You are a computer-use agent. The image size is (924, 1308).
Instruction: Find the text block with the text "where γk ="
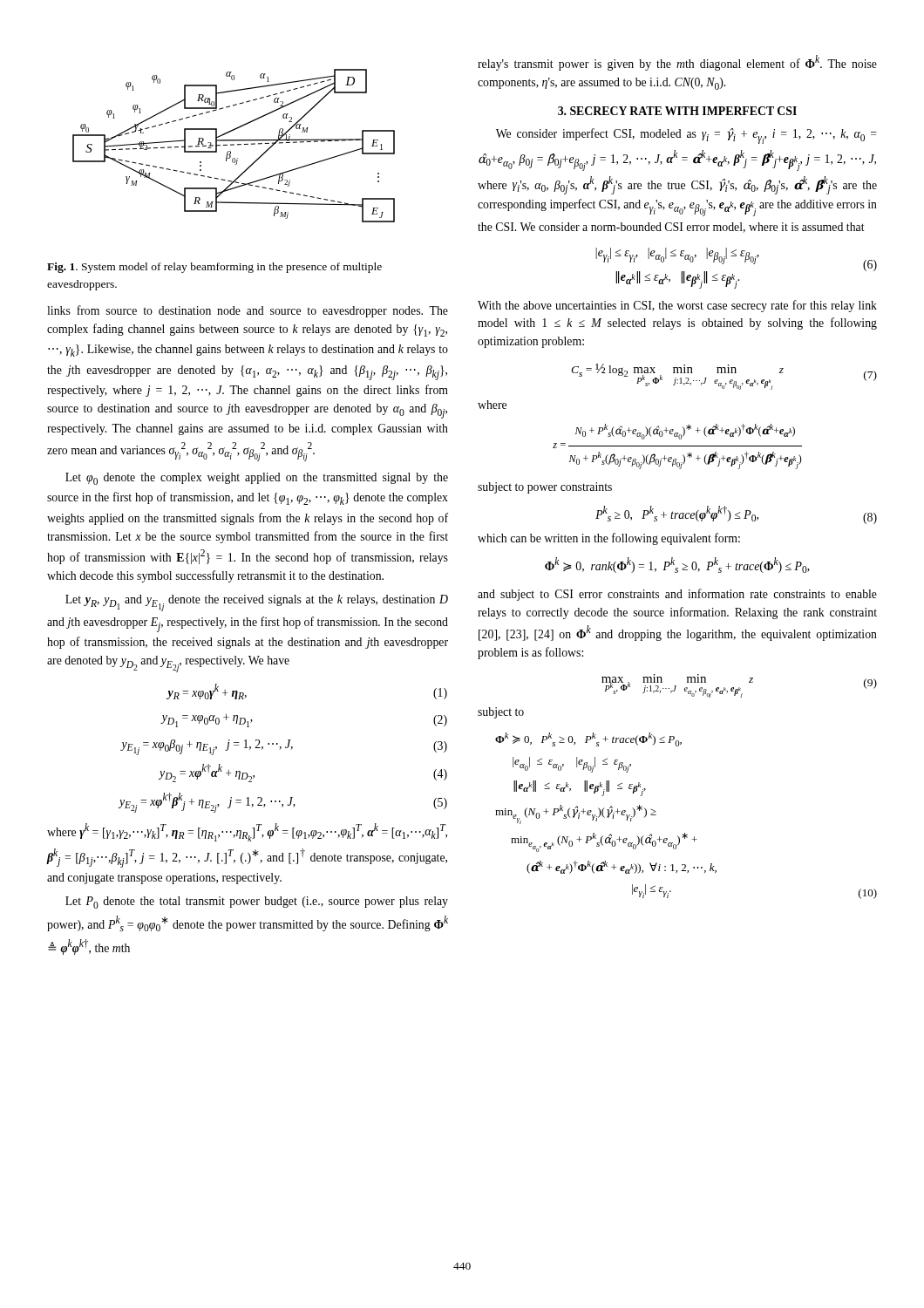(248, 889)
